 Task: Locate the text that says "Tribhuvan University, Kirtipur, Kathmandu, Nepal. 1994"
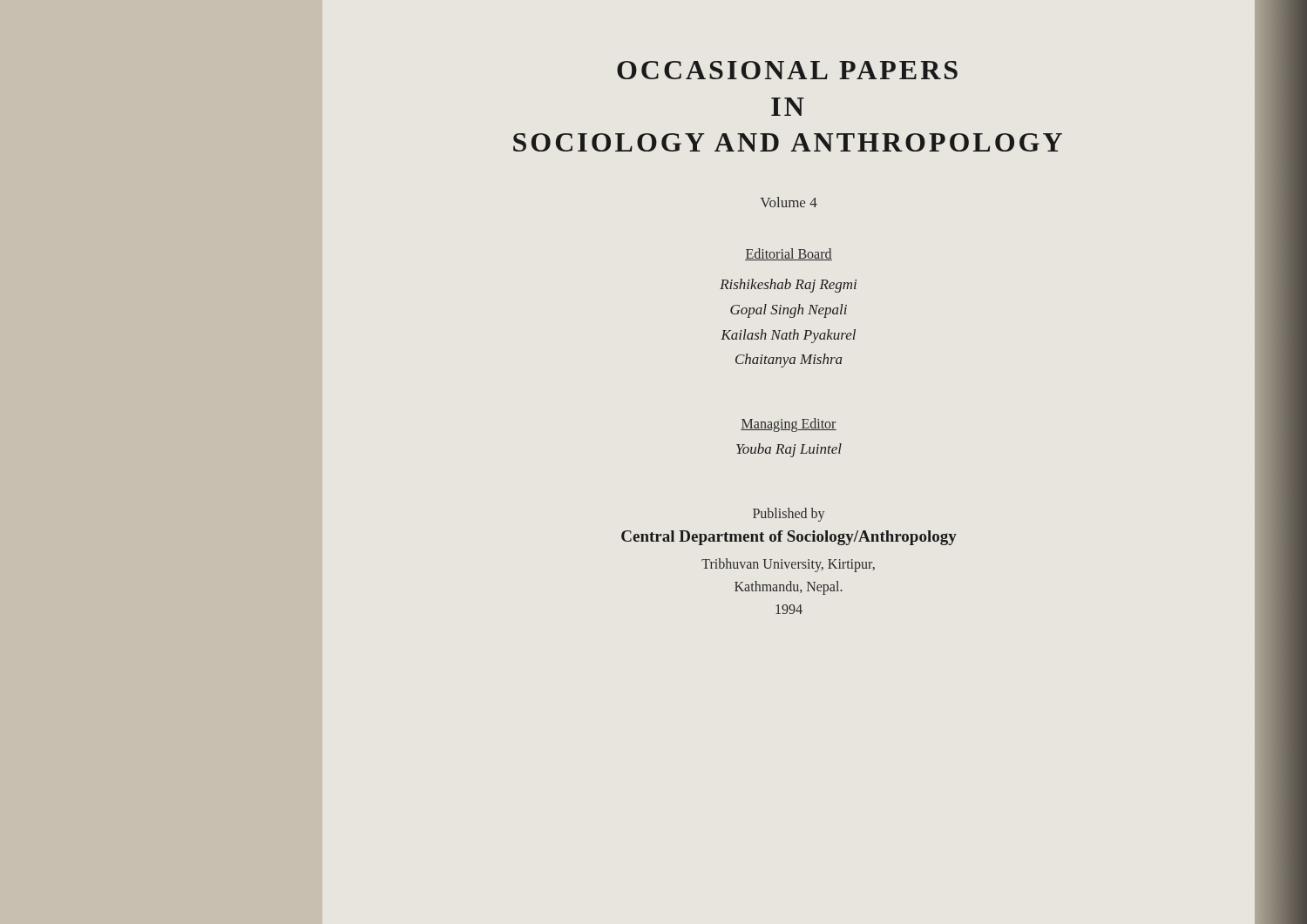pyautogui.click(x=789, y=587)
